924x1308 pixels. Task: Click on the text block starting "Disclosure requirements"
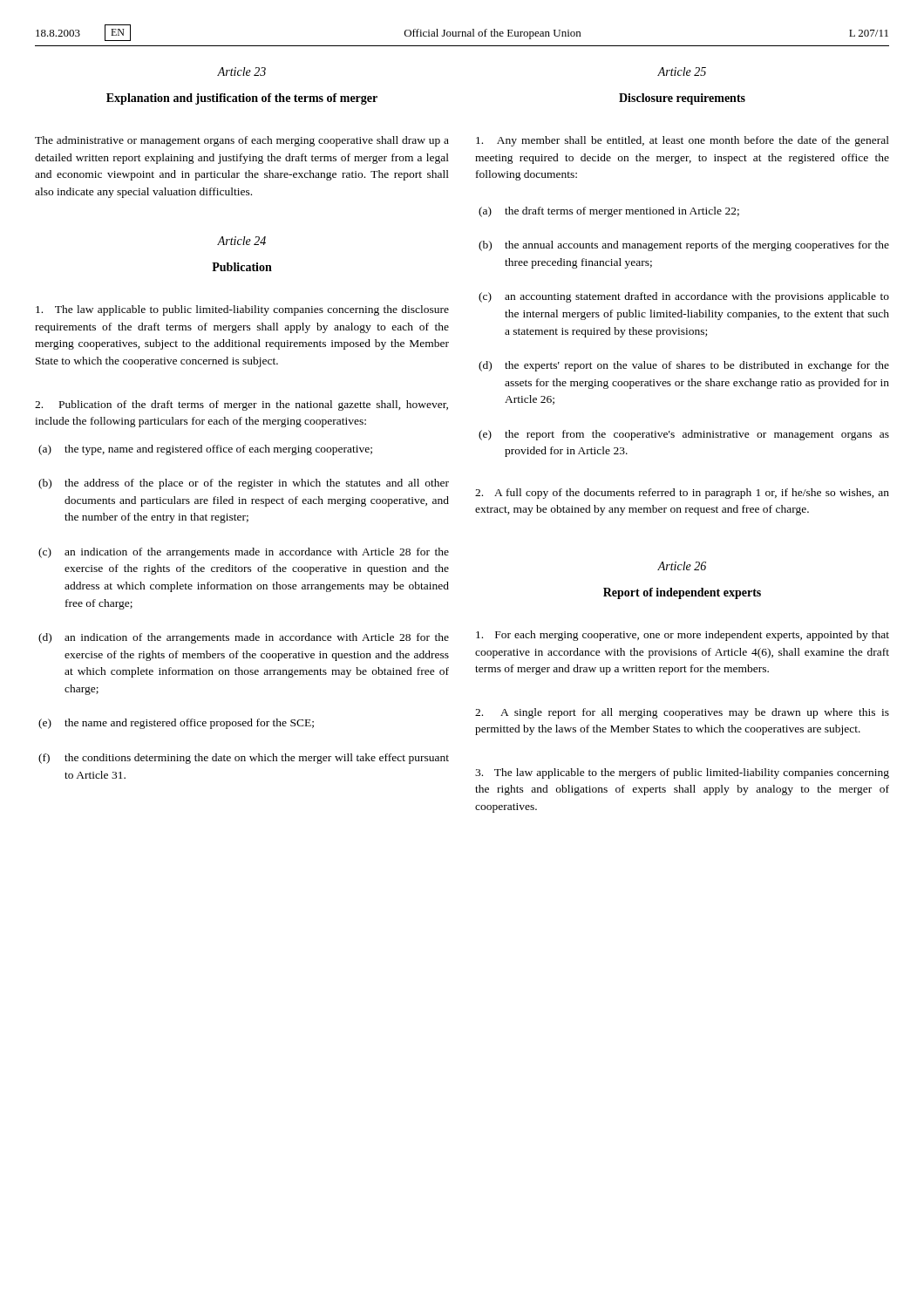682,98
